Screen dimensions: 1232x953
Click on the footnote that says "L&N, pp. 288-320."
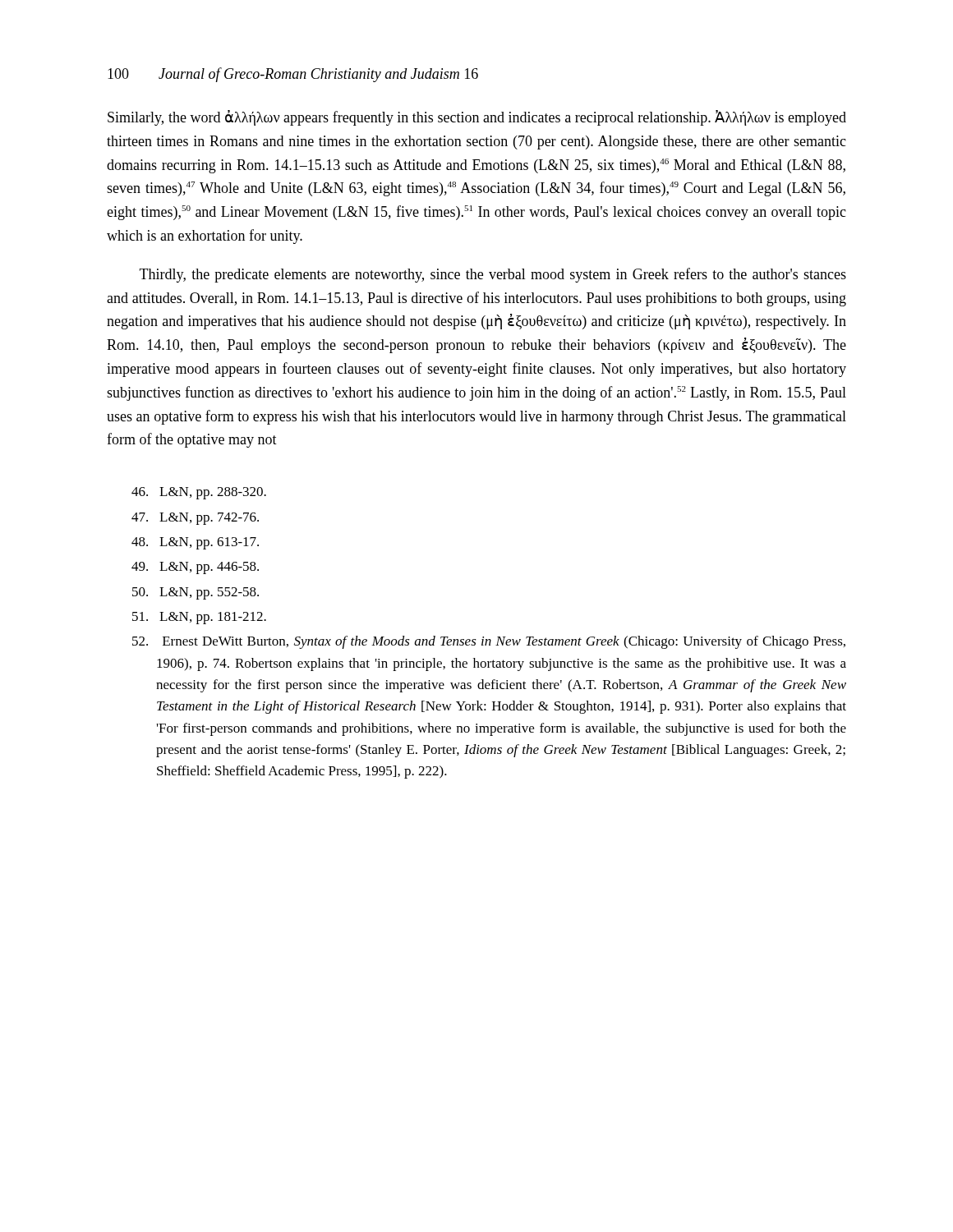199,492
